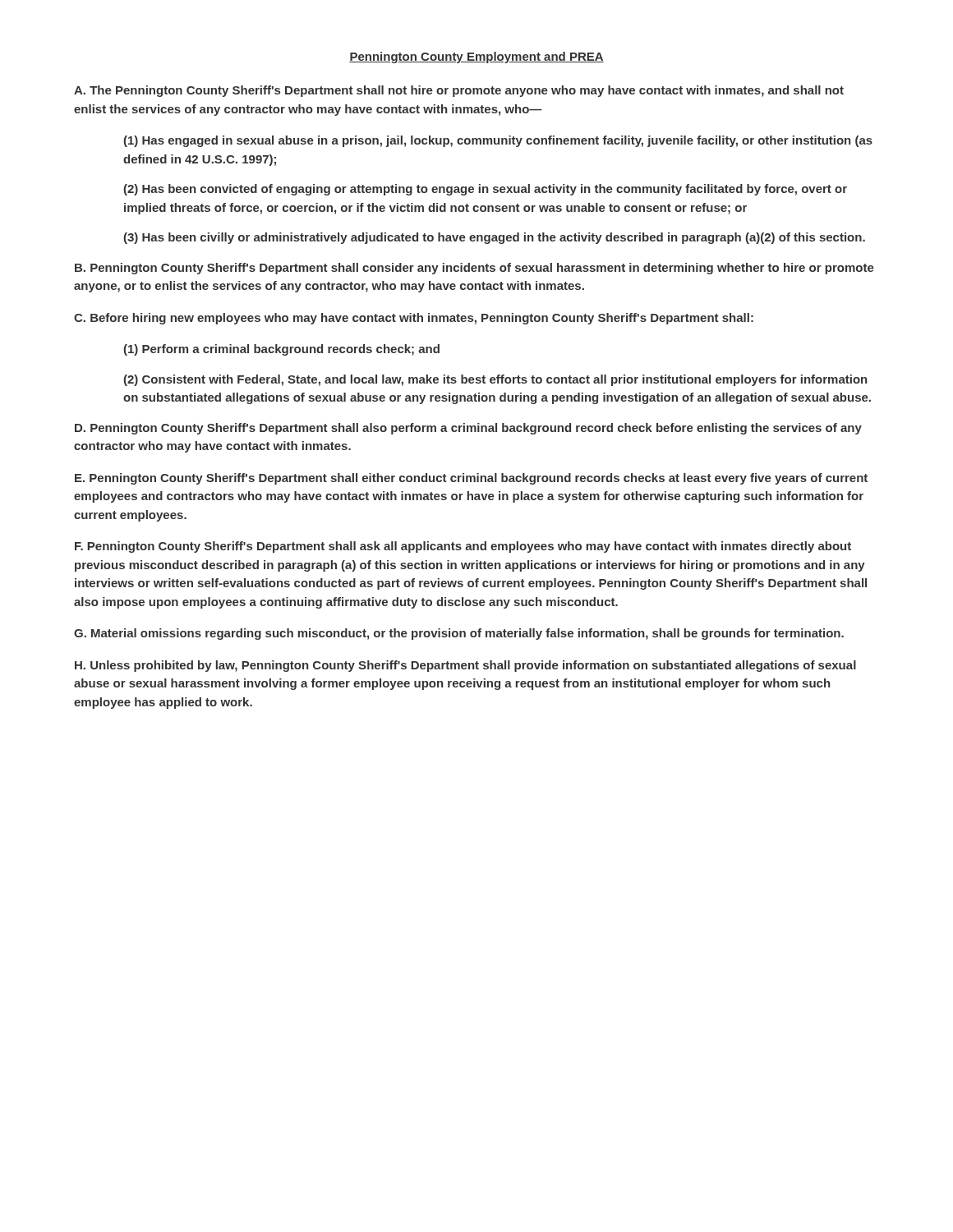Locate the text block starting "(1) Has engaged in"
Image resolution: width=953 pixels, height=1232 pixels.
498,149
